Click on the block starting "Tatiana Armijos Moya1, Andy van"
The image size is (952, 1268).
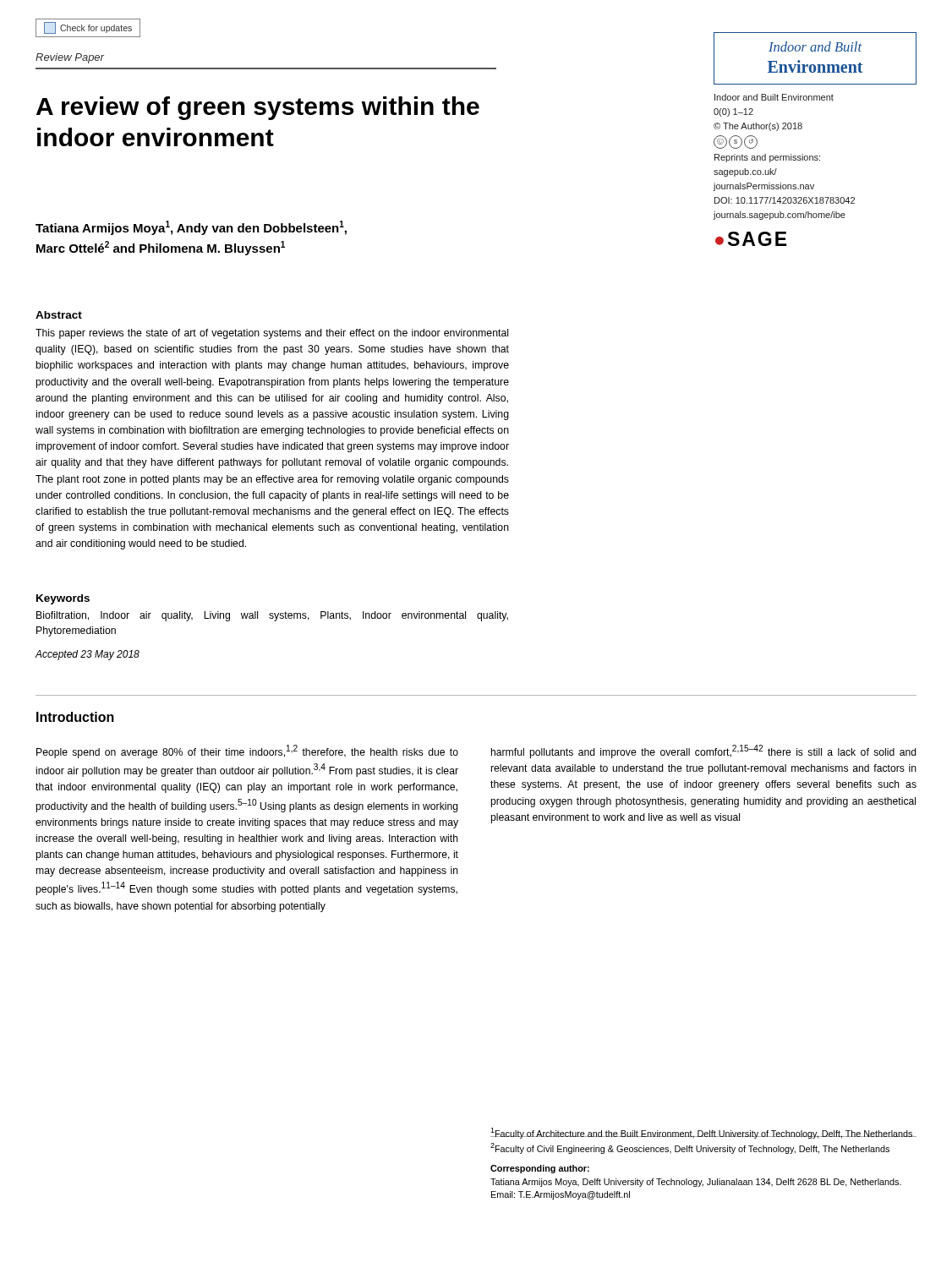272,238
